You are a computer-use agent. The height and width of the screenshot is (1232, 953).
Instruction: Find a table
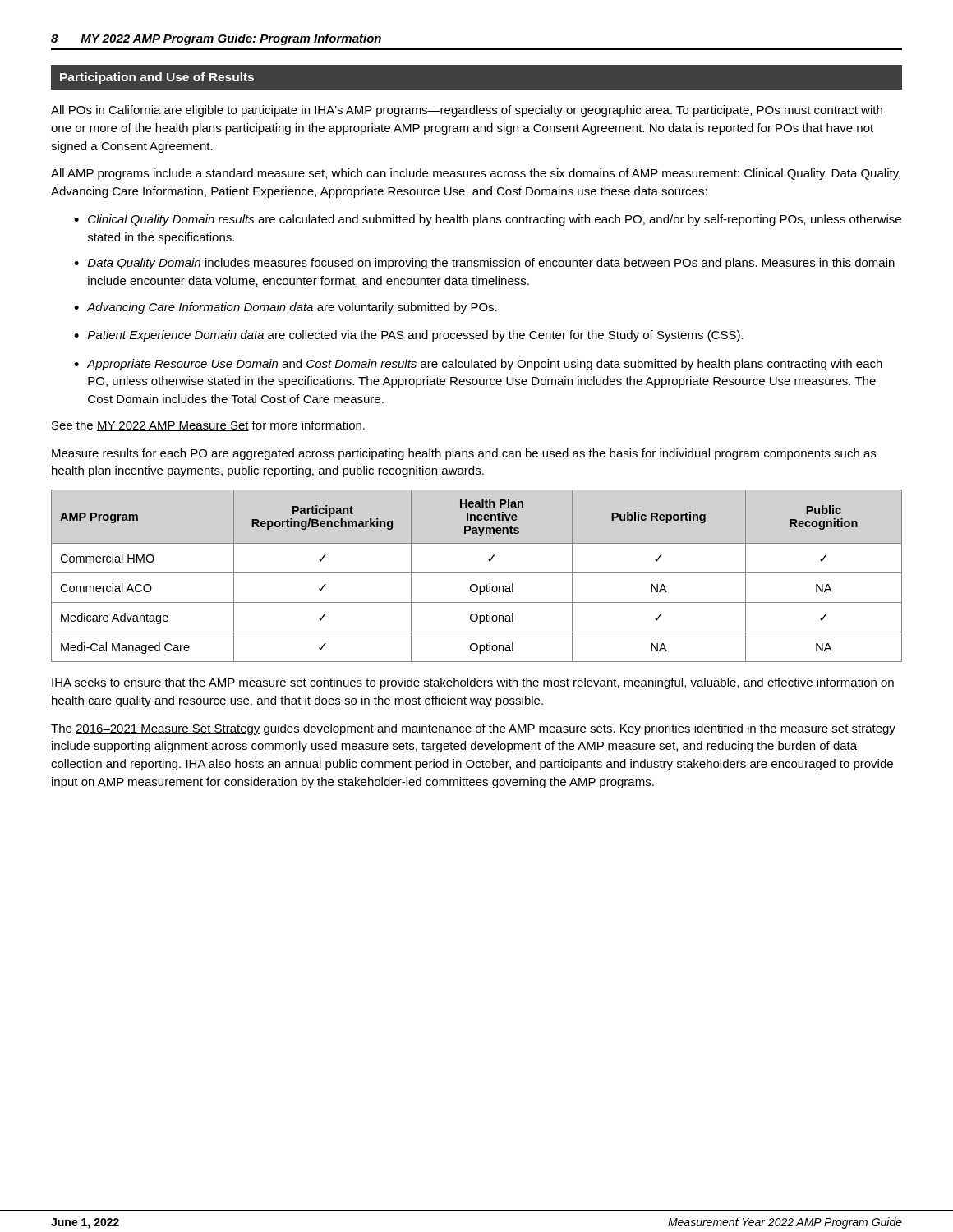tap(476, 576)
